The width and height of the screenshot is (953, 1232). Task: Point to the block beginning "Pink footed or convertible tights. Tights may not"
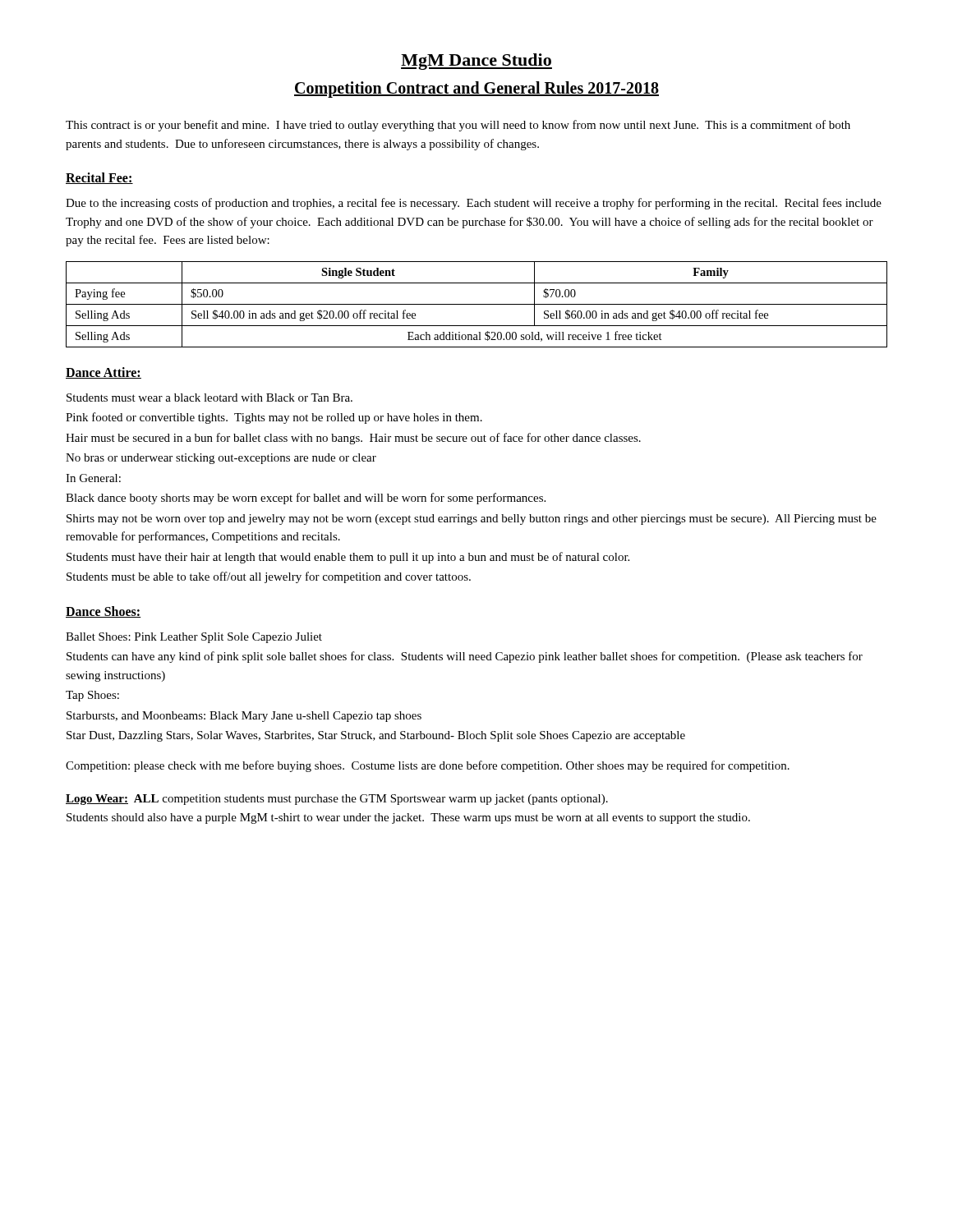tap(274, 417)
